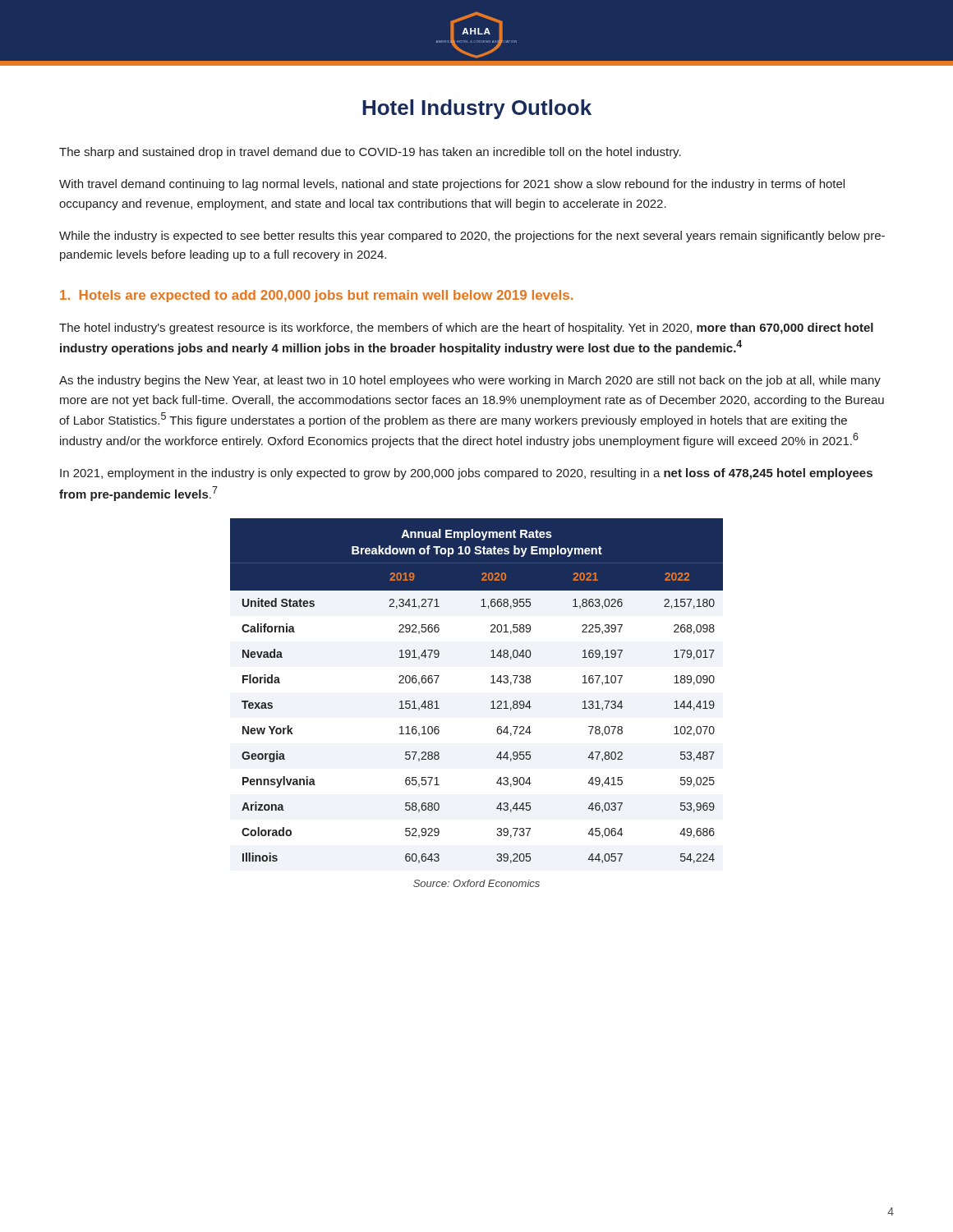Find the section header that says "1. Hotels are expected to add"
Viewport: 953px width, 1232px height.
pos(316,295)
